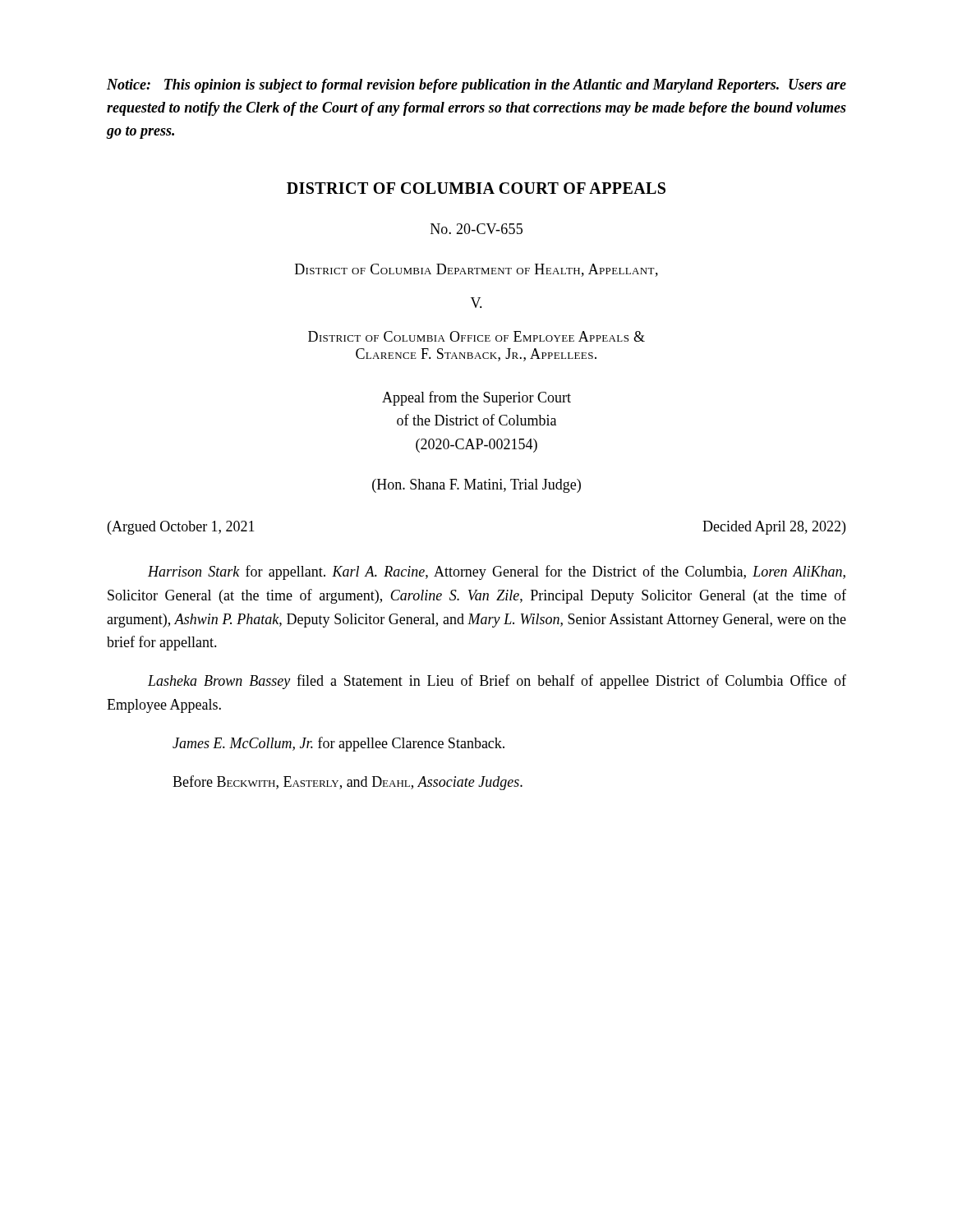The width and height of the screenshot is (953, 1232).
Task: Navigate to the block starting "Appeal from the Superior"
Action: 476,421
